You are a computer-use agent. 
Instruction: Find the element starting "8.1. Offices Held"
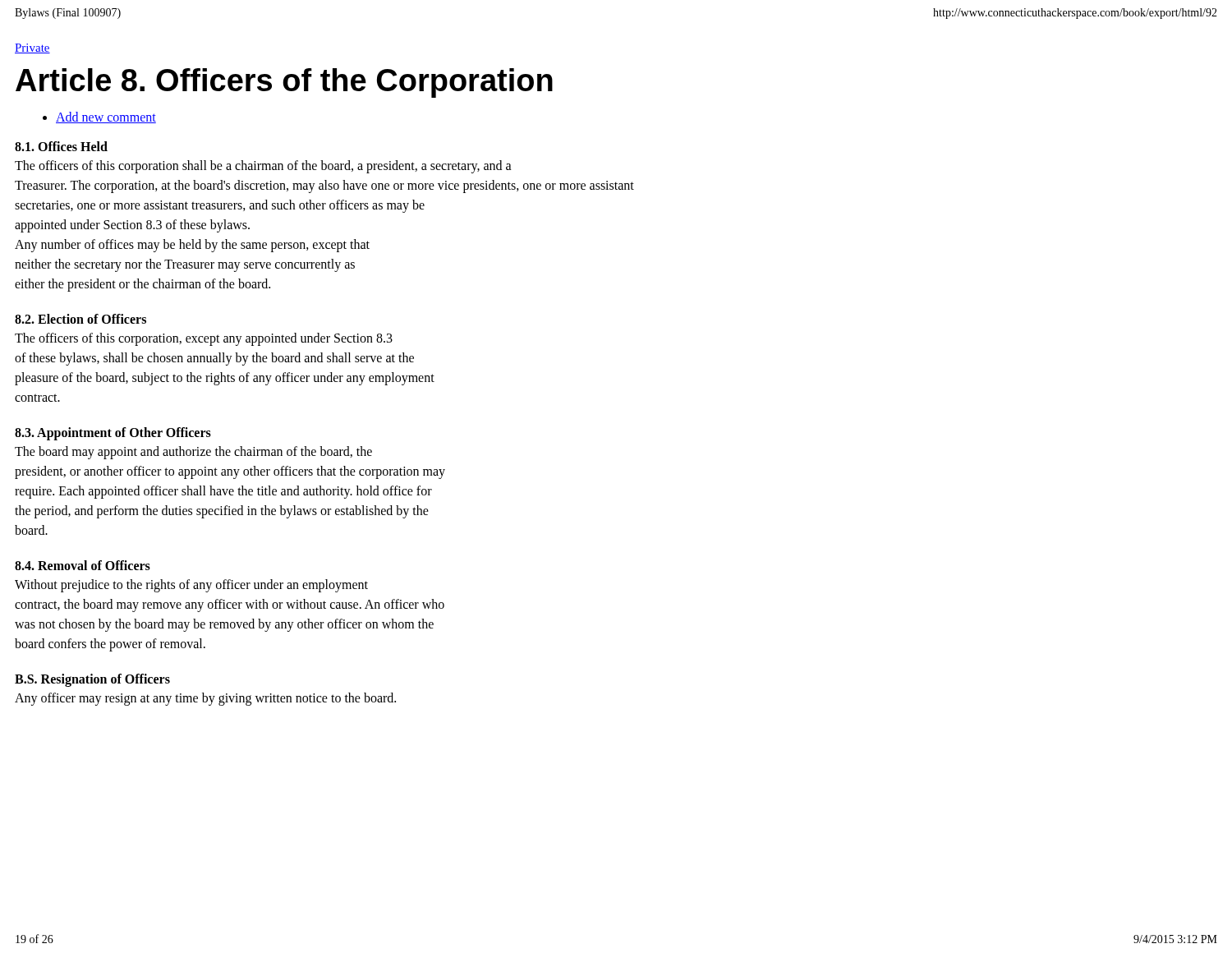point(61,147)
